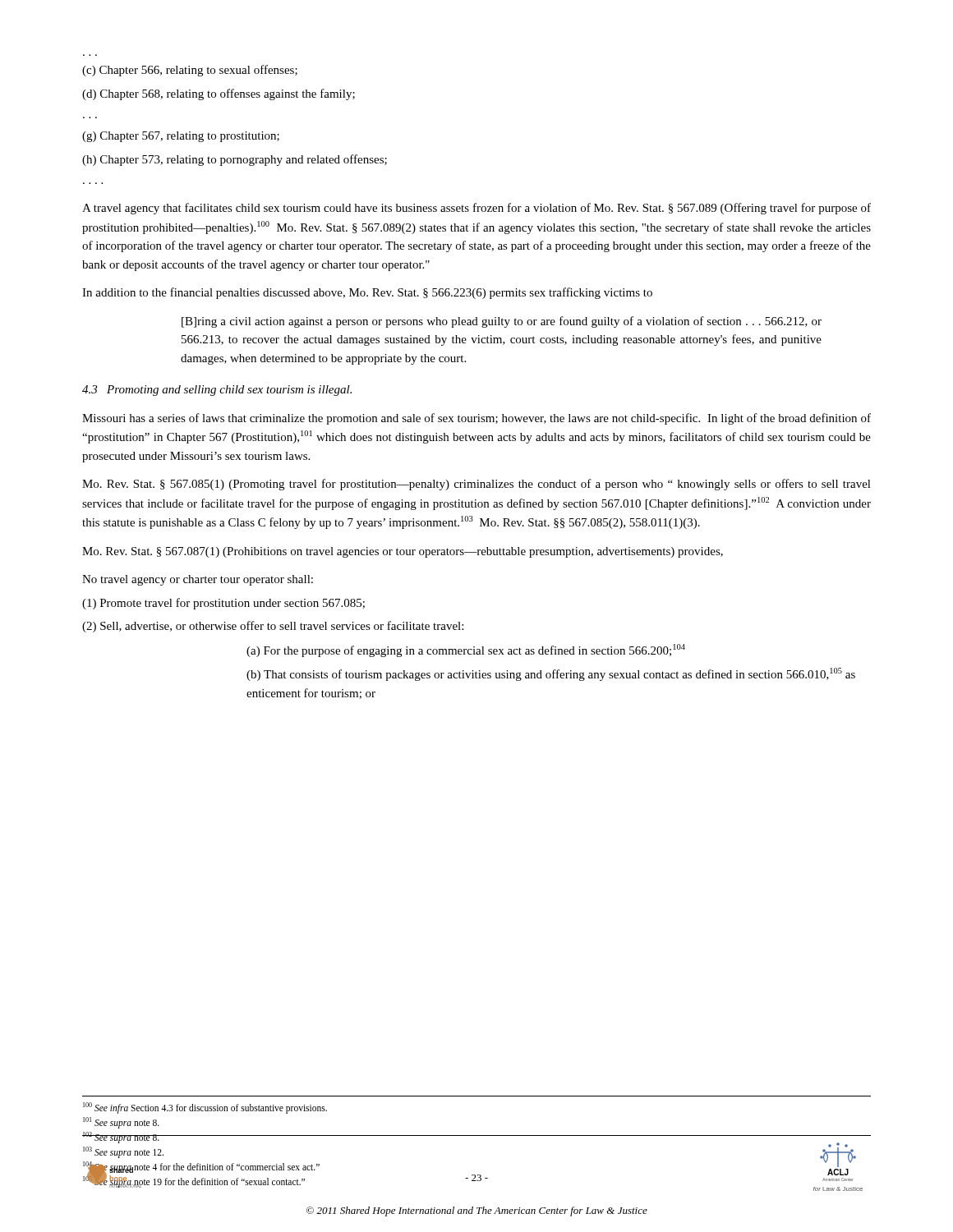Click on the list item that says "(g) Chapter 567, relating to prostitution;"
This screenshot has height=1232, width=953.
(181, 136)
